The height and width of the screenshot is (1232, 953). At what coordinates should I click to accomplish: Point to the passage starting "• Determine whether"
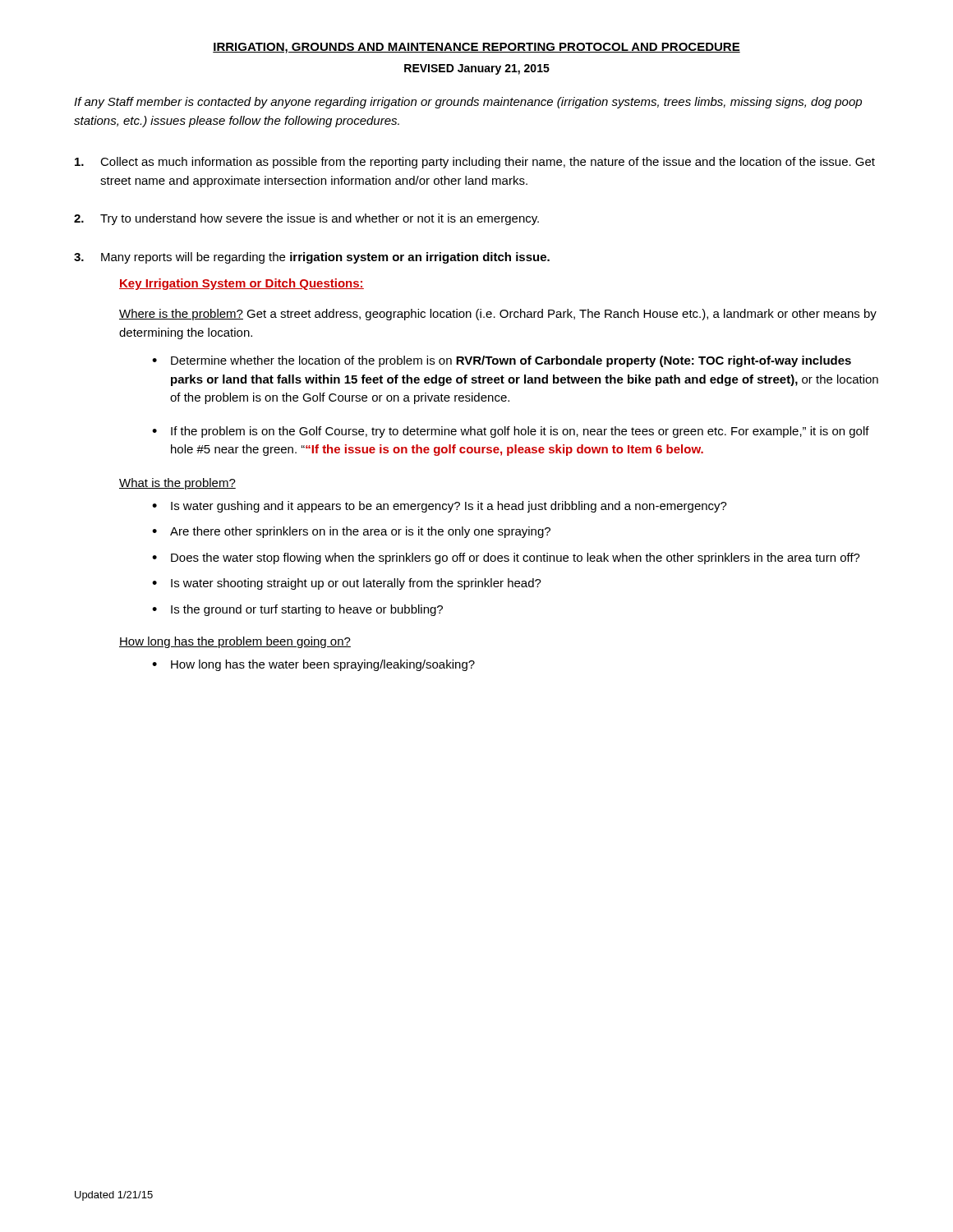516,379
